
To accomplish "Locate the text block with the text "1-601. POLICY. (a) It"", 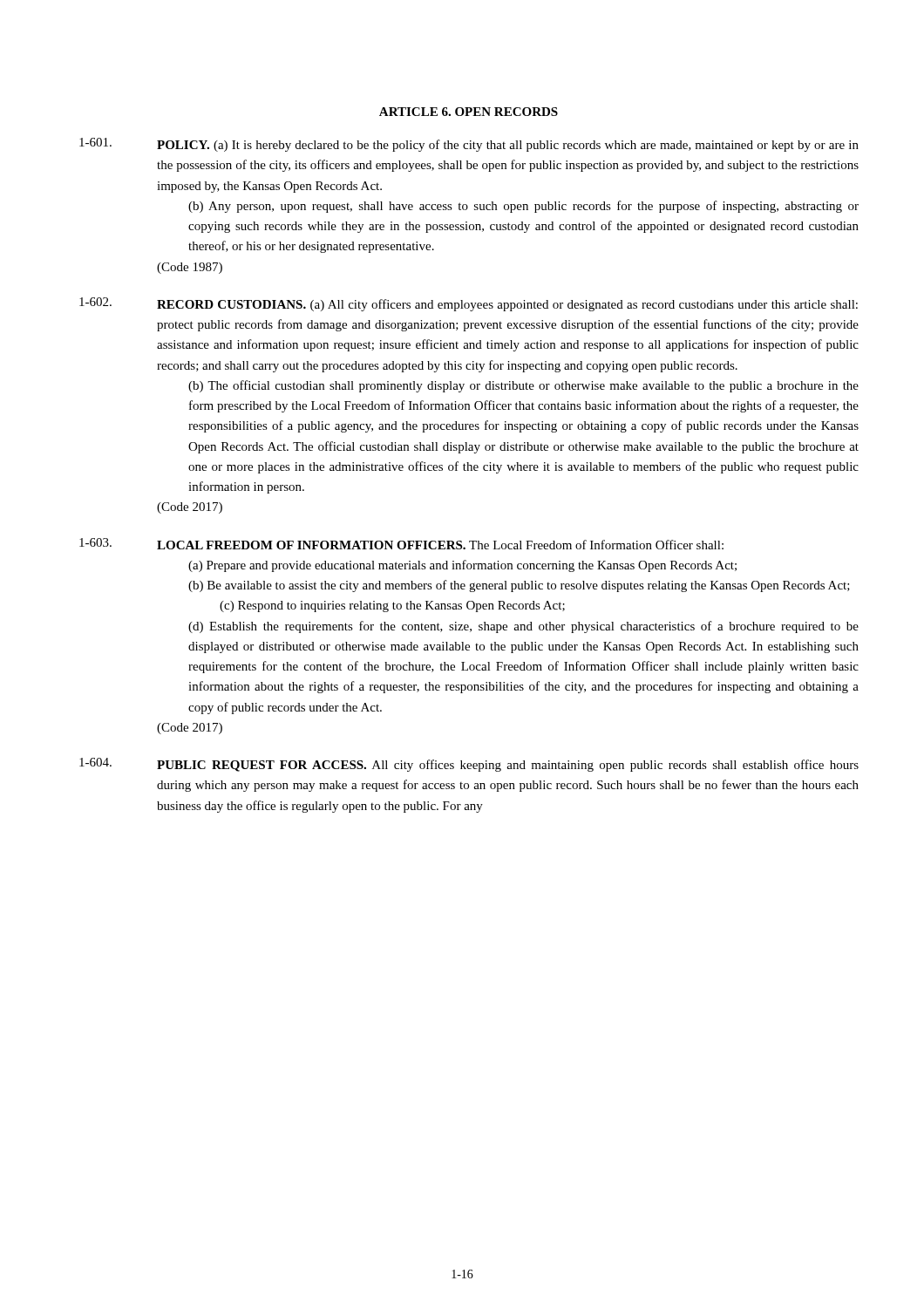I will click(469, 206).
